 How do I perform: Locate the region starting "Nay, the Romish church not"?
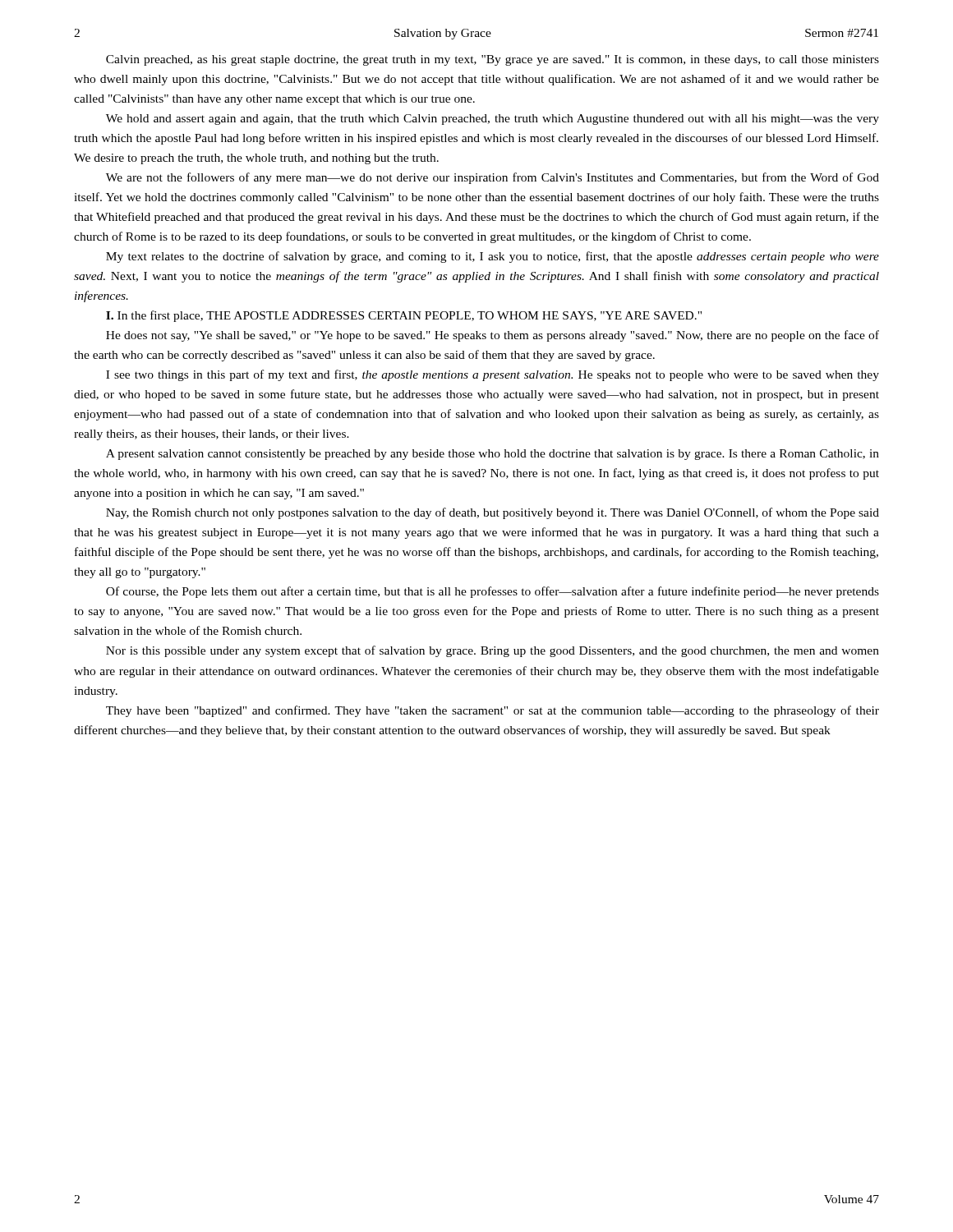476,542
